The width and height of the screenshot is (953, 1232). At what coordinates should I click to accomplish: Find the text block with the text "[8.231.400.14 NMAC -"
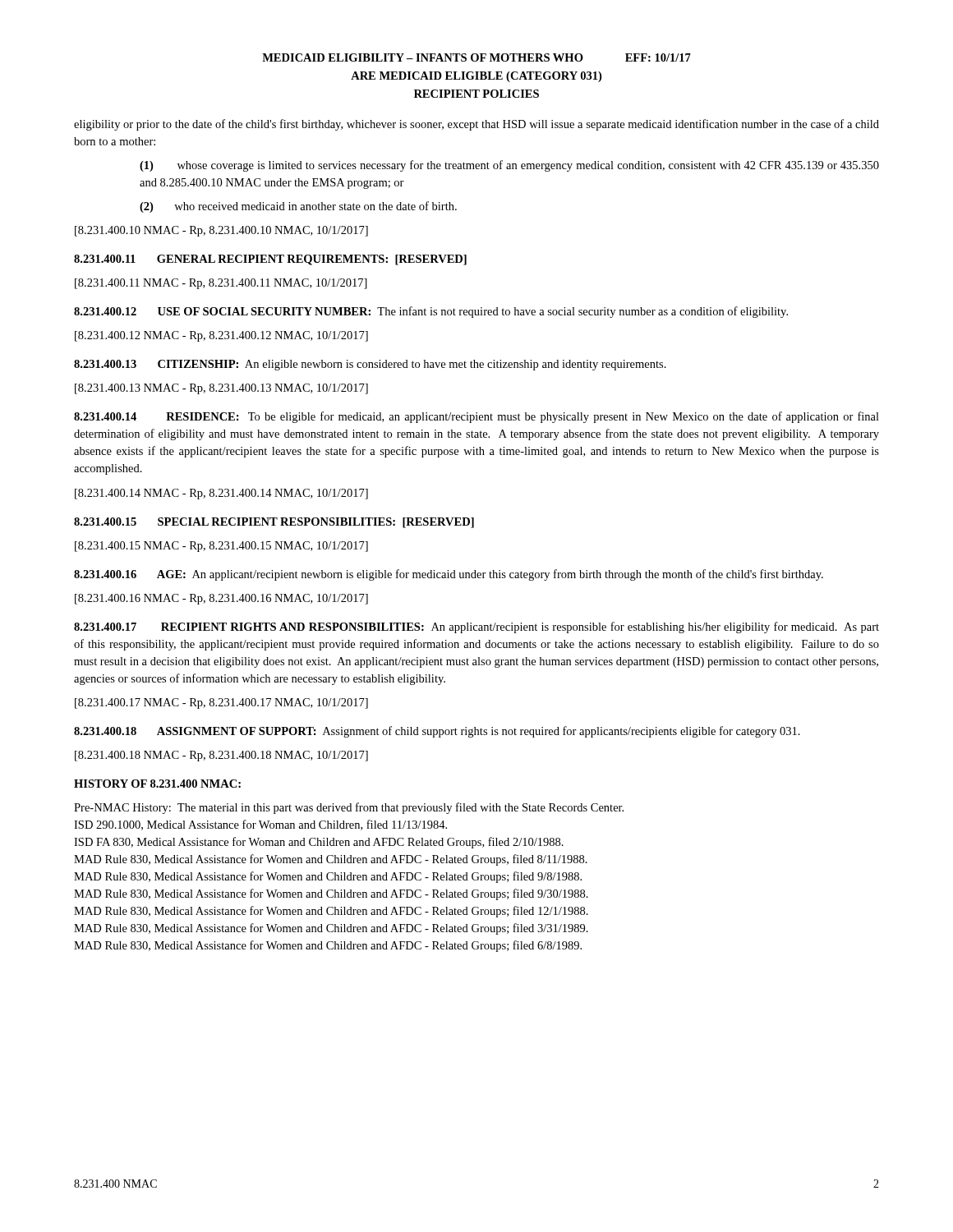click(221, 494)
